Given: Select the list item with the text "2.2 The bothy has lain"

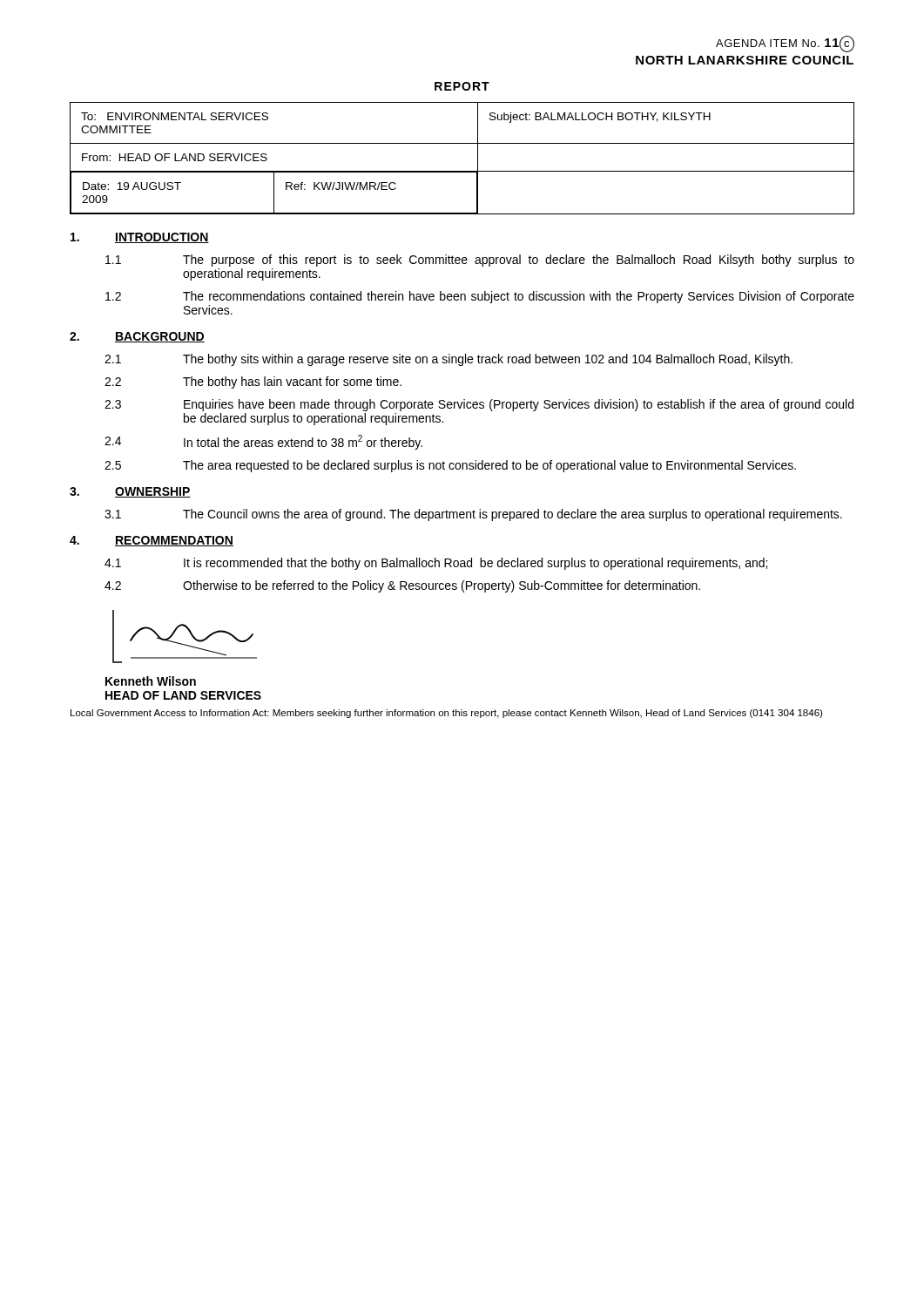Looking at the screenshot, I should coord(253,383).
